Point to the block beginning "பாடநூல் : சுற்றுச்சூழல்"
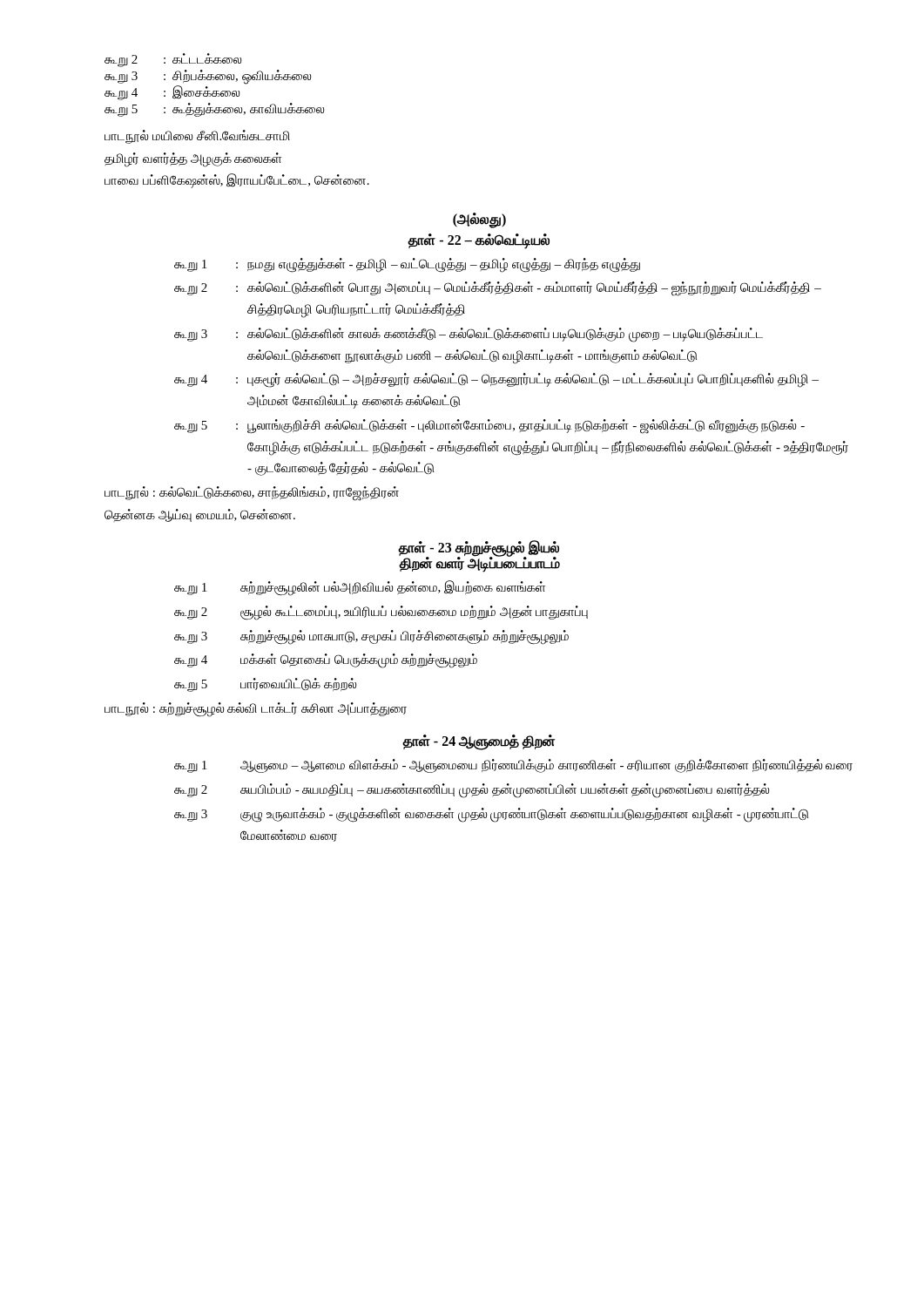Viewport: 924px width, 1307px height. [256, 708]
